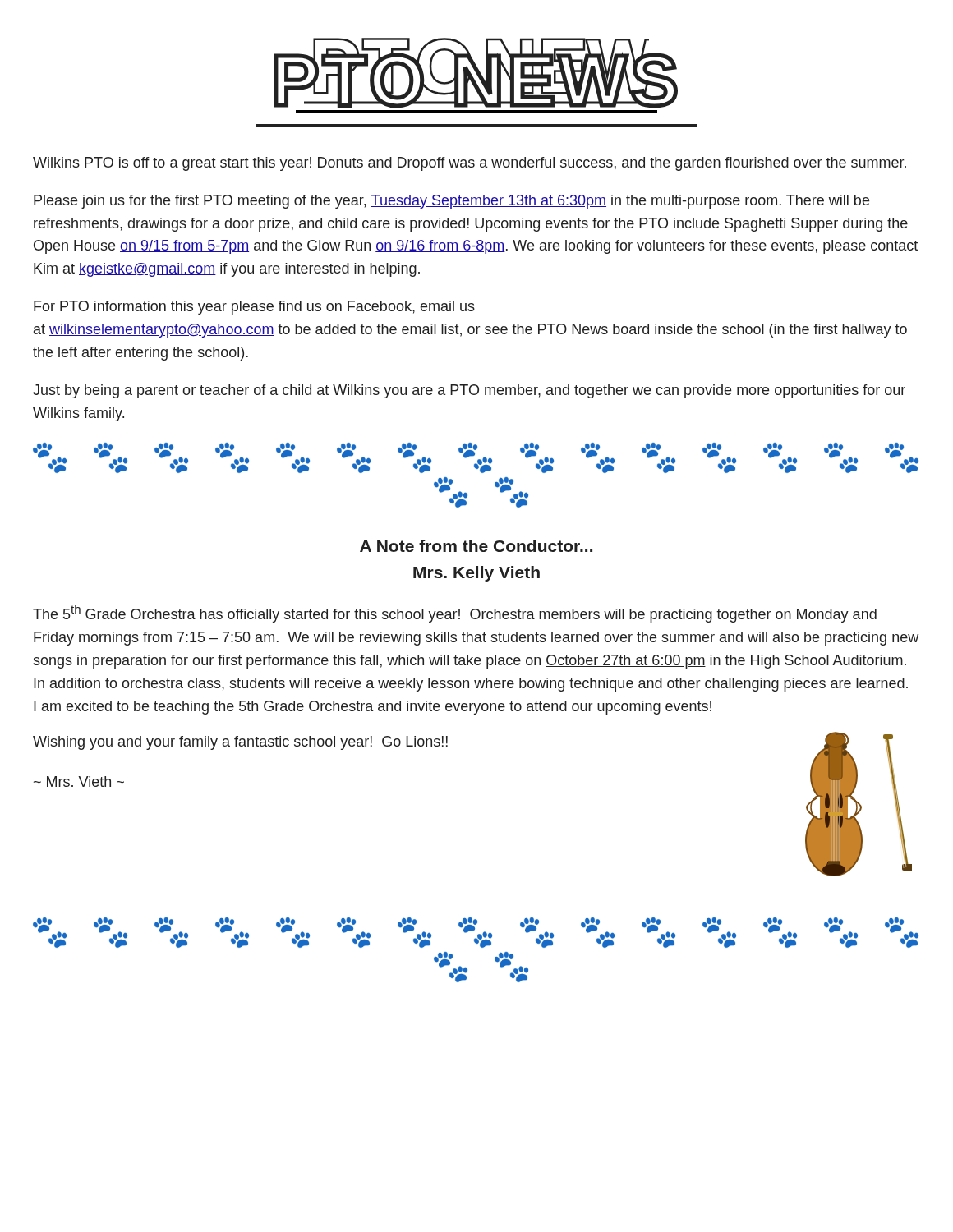The width and height of the screenshot is (953, 1232).
Task: Select the text block that reads "For PTO information"
Action: coord(470,329)
